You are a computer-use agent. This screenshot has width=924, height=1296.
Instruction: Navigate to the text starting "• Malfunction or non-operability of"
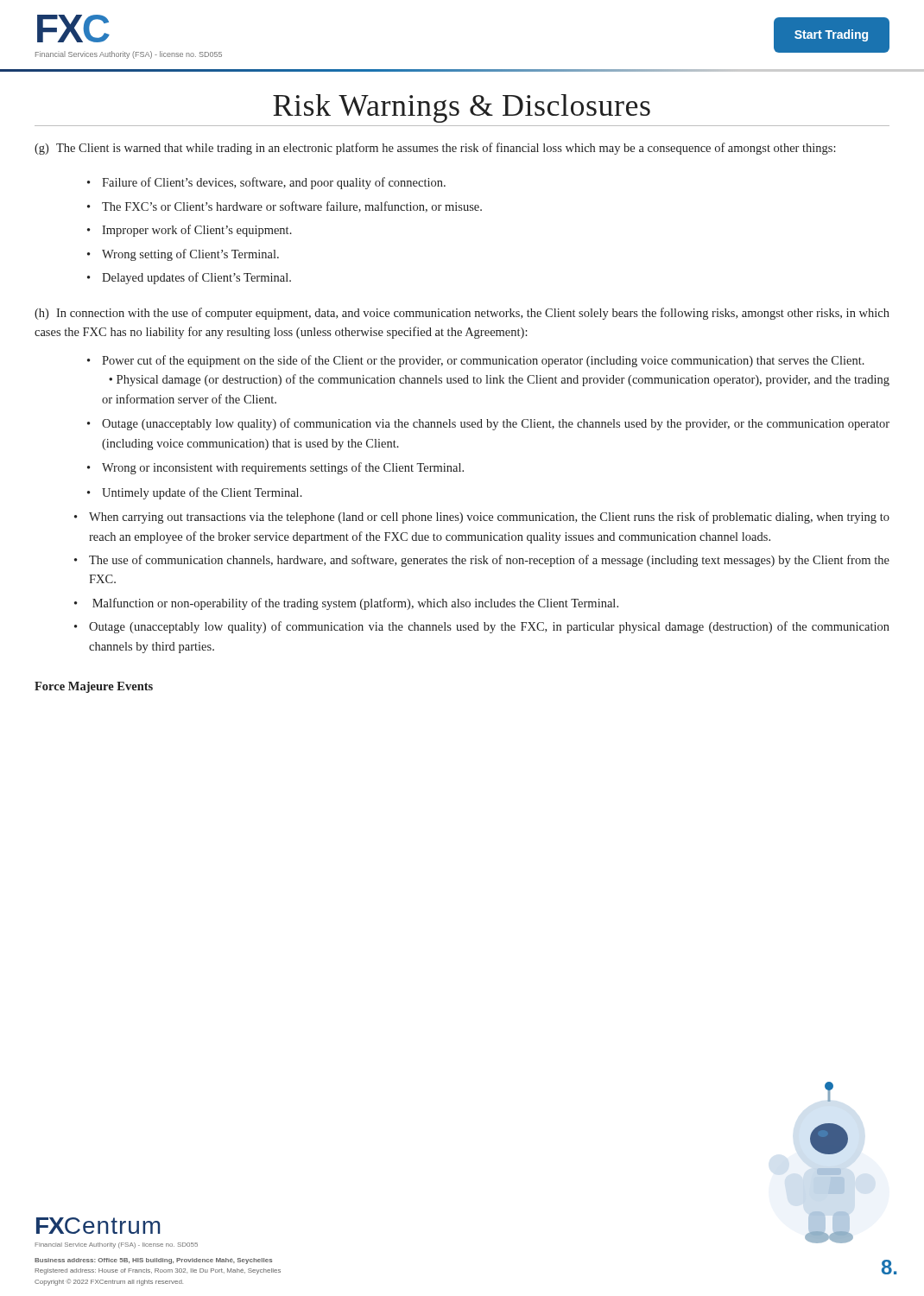tap(346, 603)
